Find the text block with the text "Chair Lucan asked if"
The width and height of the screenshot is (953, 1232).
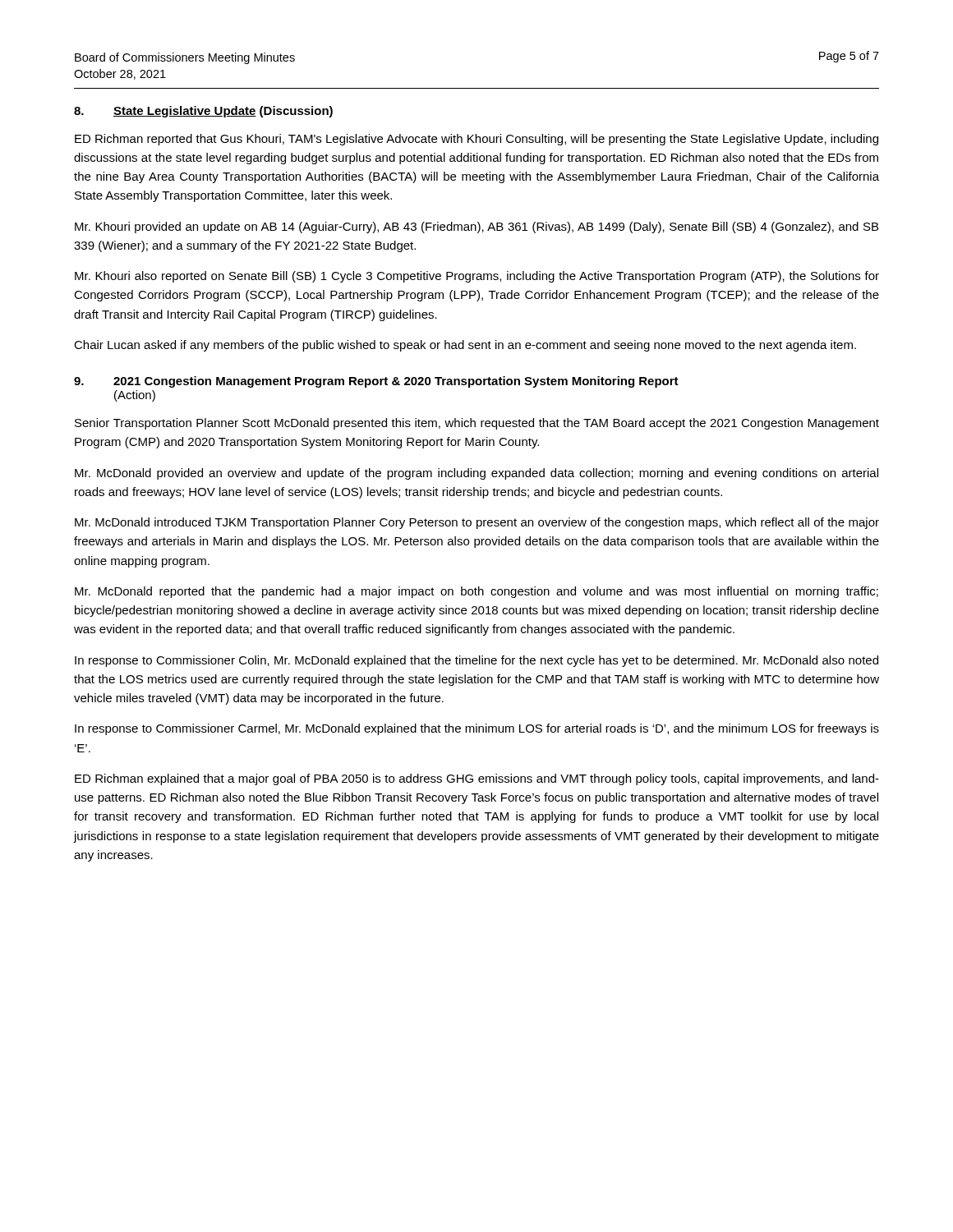click(x=465, y=344)
